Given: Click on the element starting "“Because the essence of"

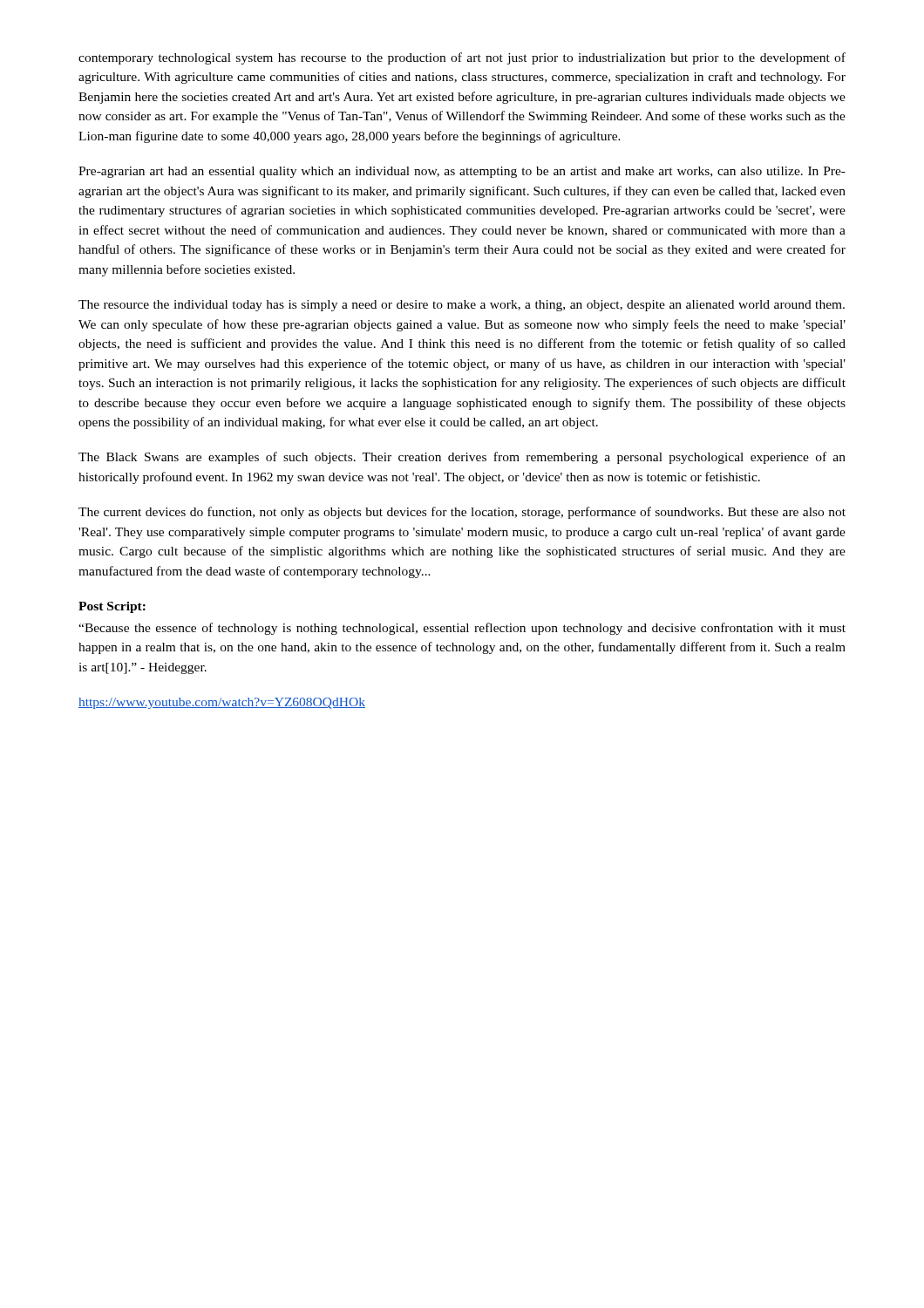Looking at the screenshot, I should 462,647.
